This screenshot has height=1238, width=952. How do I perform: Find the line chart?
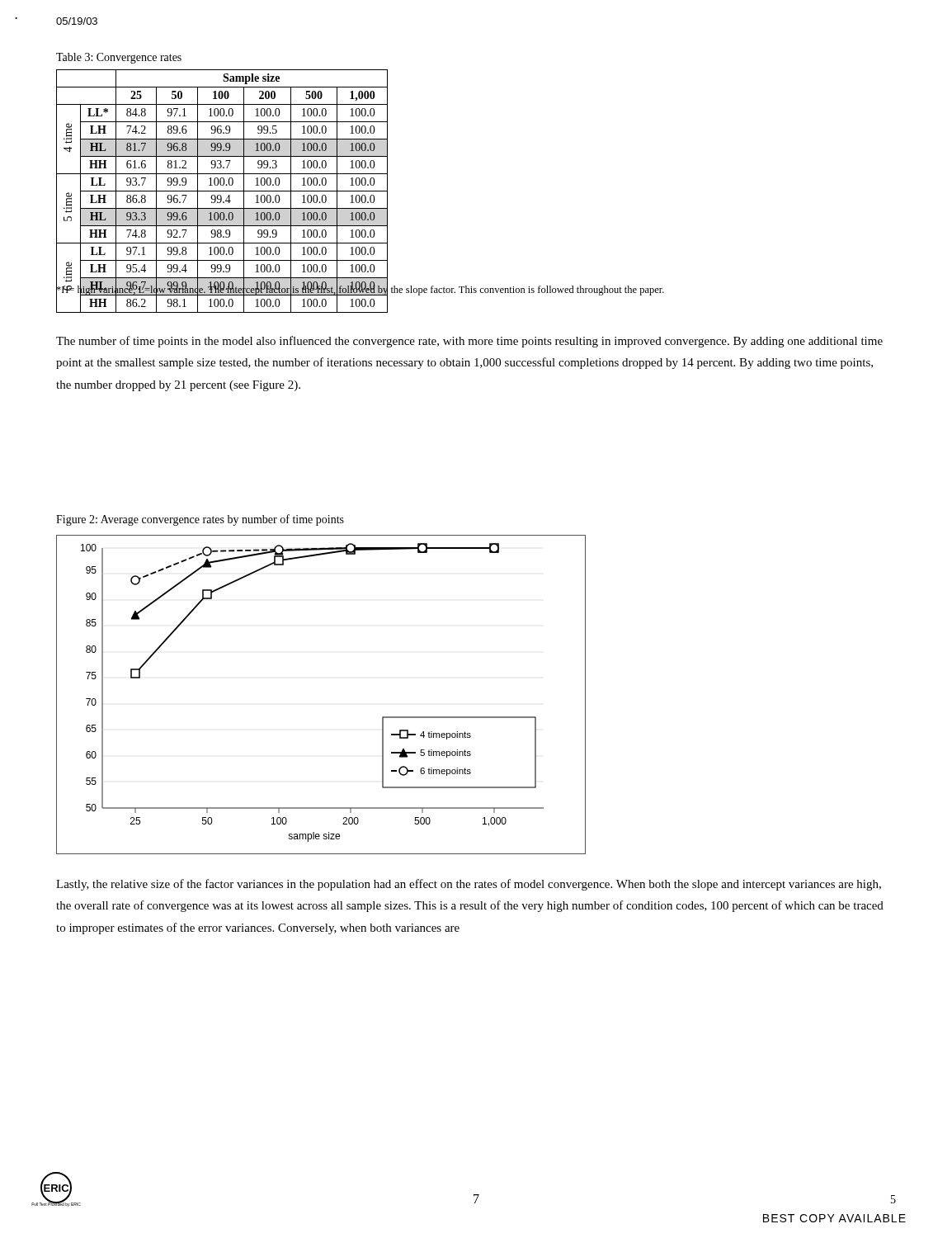[x=321, y=695]
